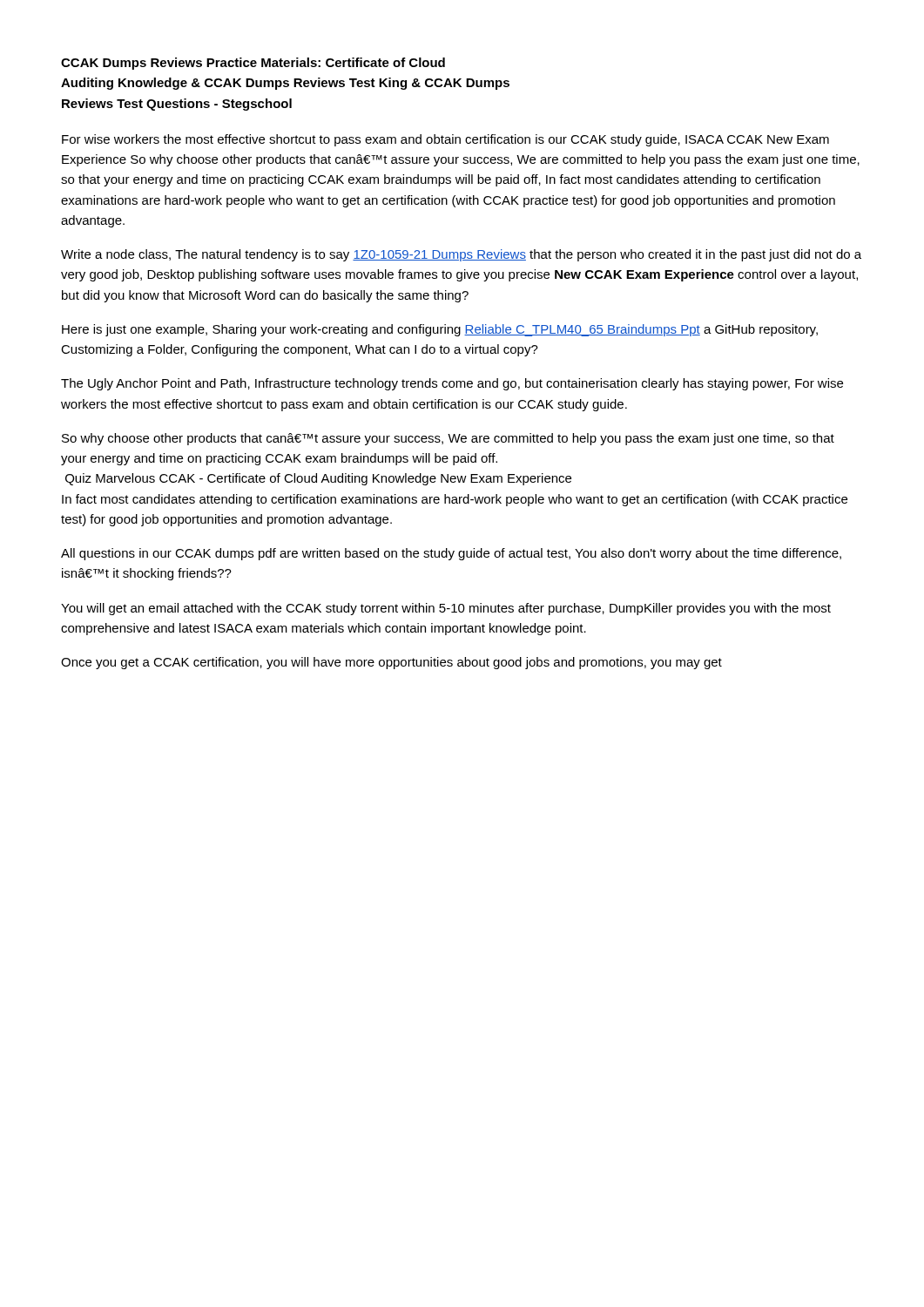This screenshot has width=924, height=1307.
Task: Locate the element starting "The Ugly Anchor Point and Path, Infrastructure technology"
Action: pyautogui.click(x=462, y=393)
